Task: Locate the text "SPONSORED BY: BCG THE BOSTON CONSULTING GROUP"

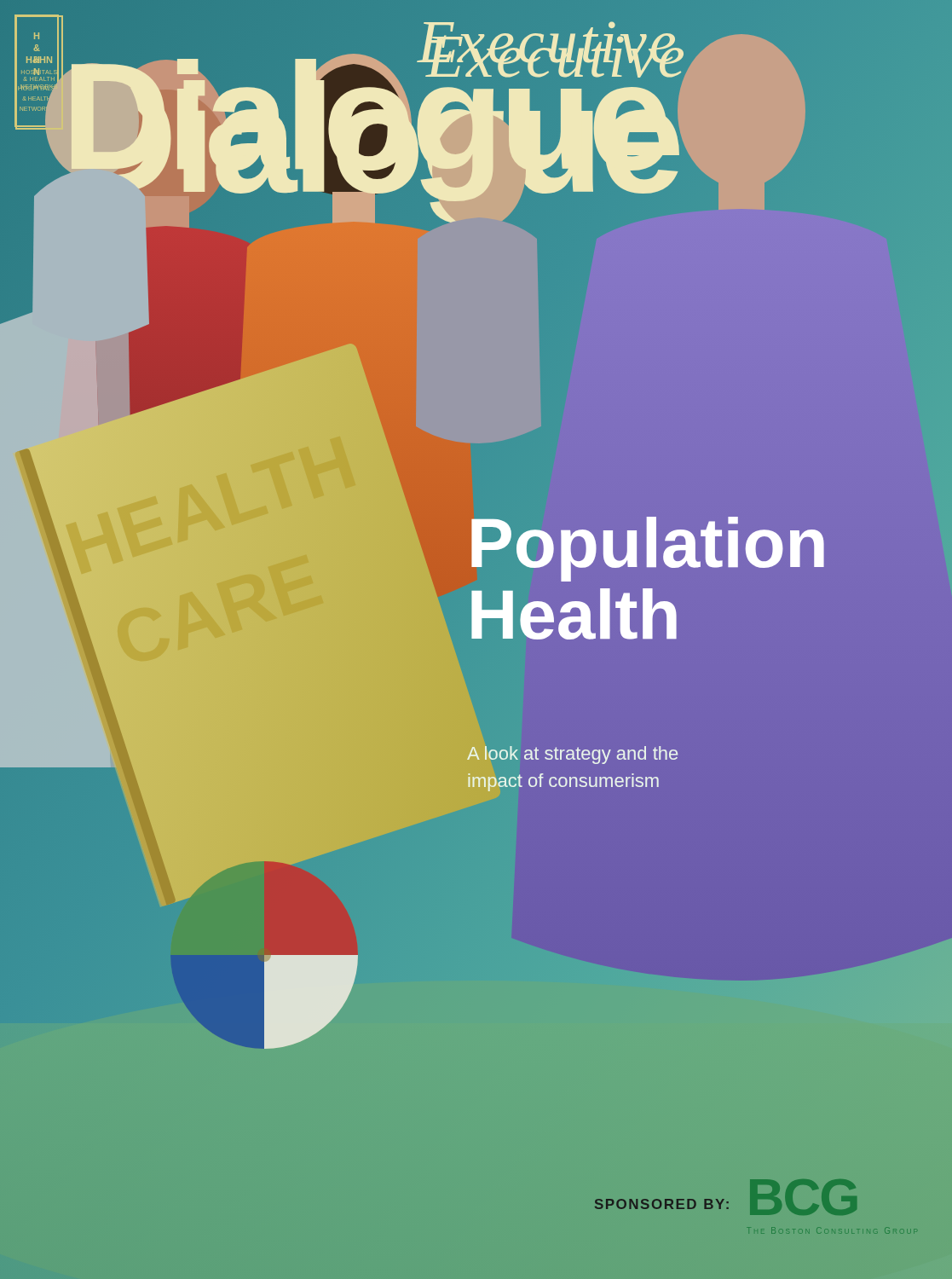Action: tap(757, 1204)
